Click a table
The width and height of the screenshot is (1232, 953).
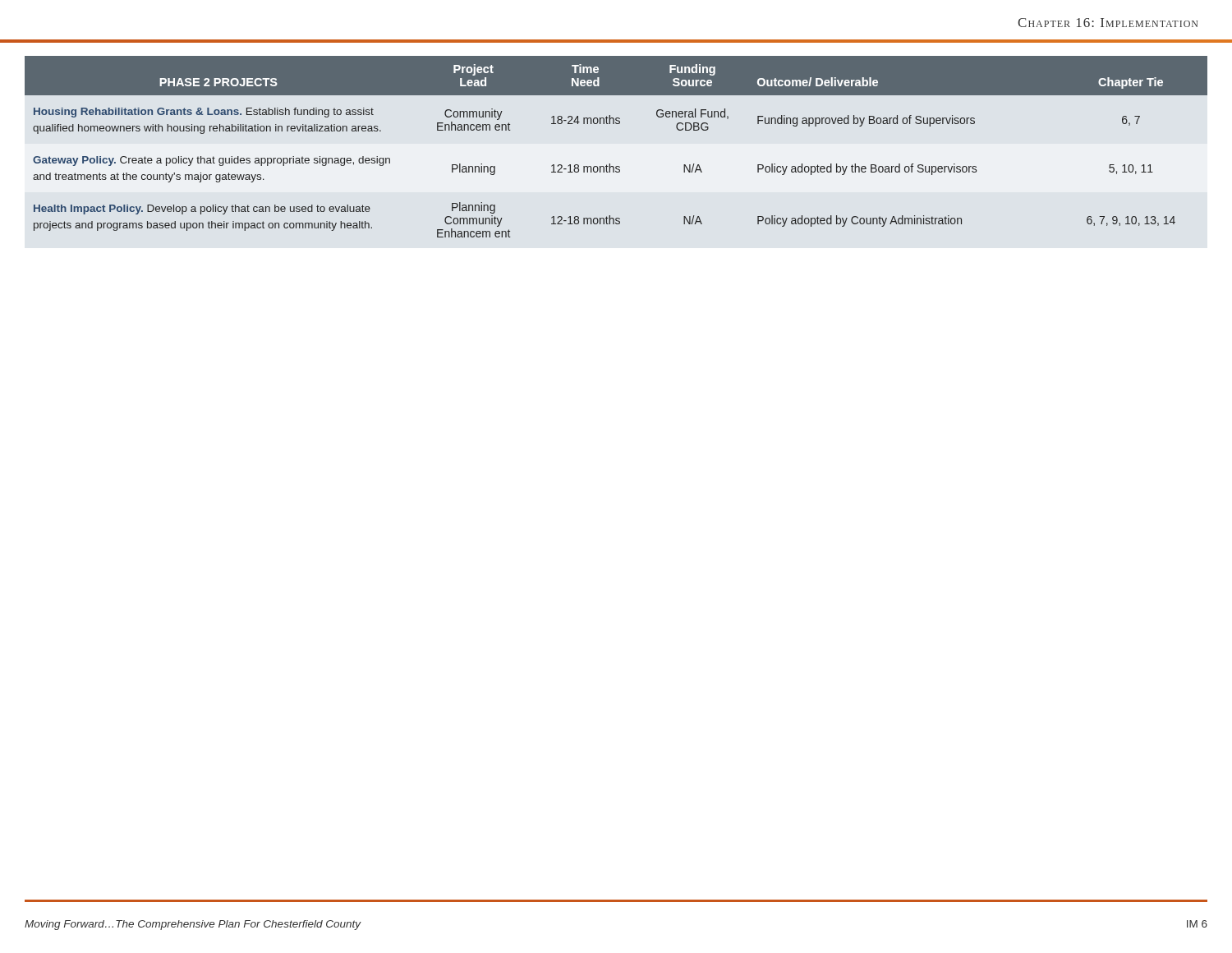[616, 152]
